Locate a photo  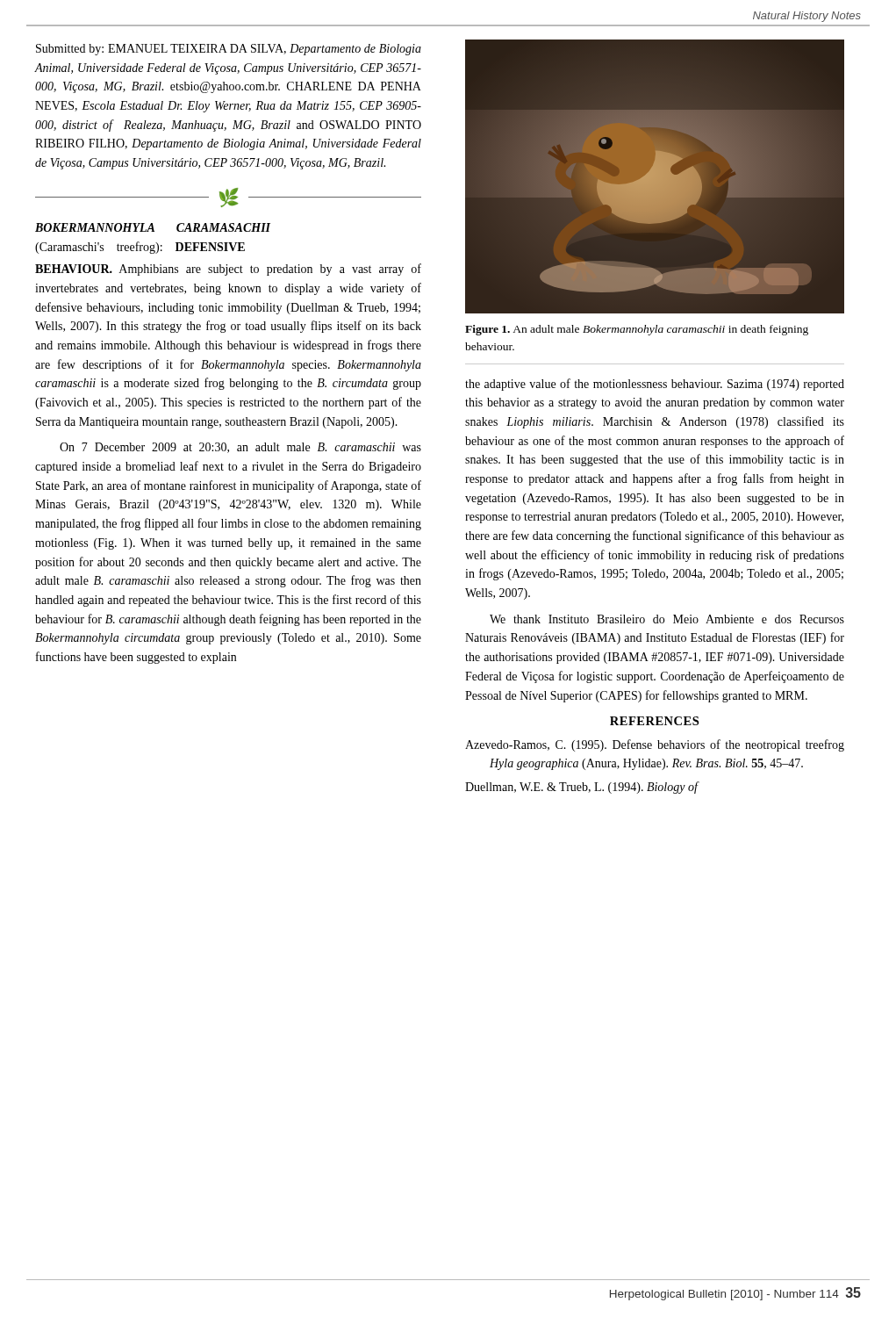point(655,176)
